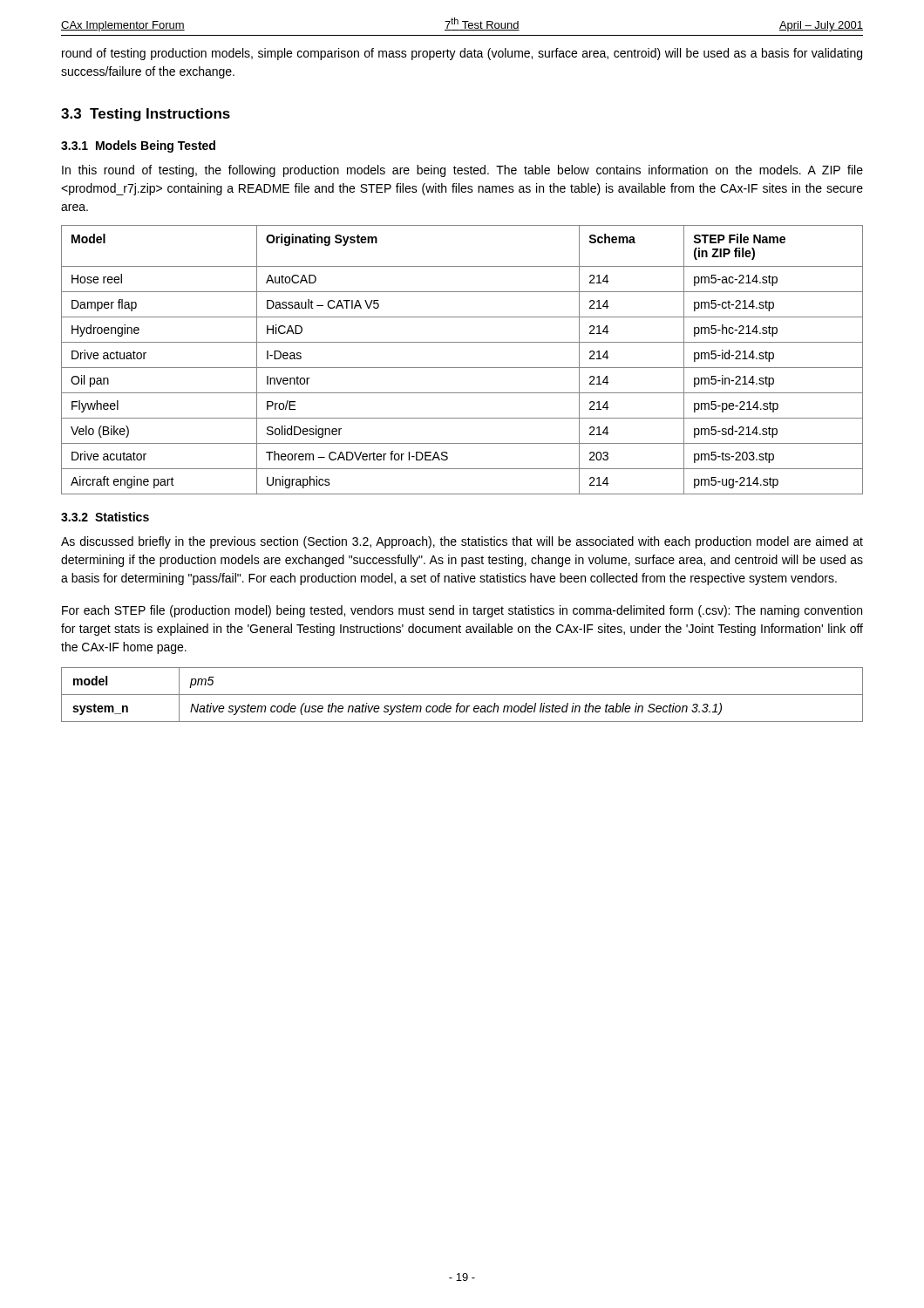Navigate to the passage starting "3.3.2 Statistics"
Screen dimensions: 1308x924
coord(105,517)
